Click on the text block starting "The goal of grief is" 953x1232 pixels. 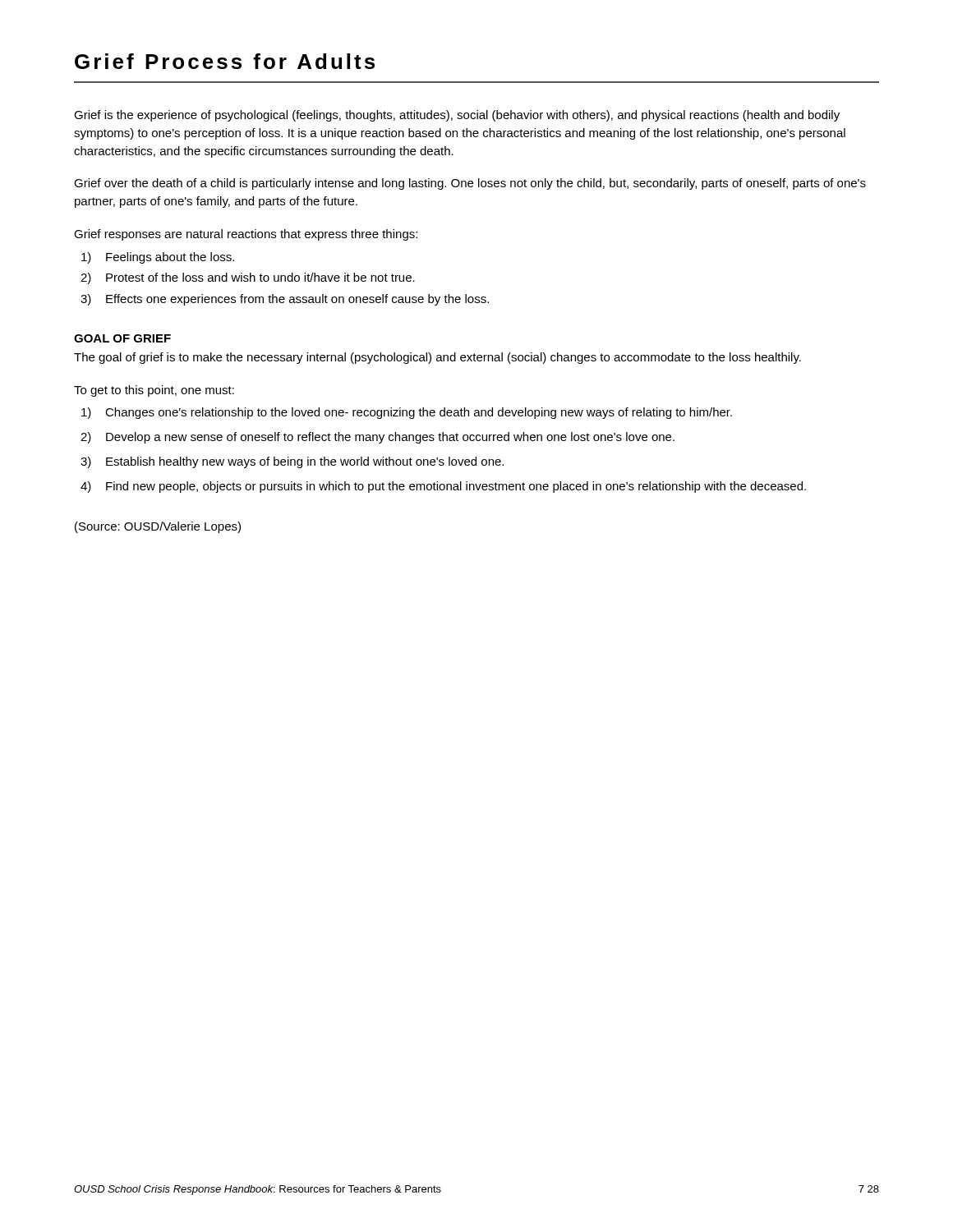[438, 357]
